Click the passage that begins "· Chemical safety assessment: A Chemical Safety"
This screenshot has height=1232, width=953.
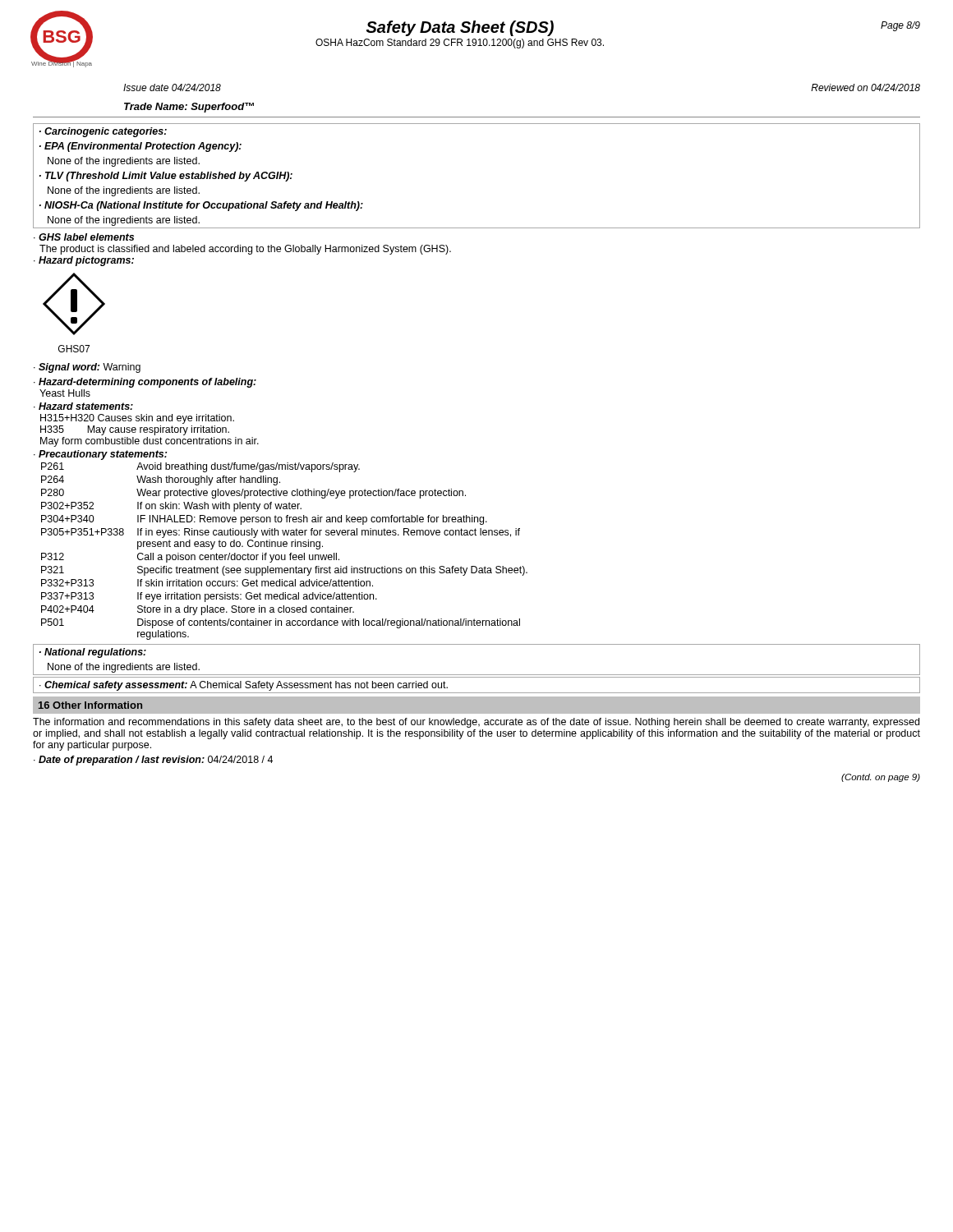(x=244, y=685)
